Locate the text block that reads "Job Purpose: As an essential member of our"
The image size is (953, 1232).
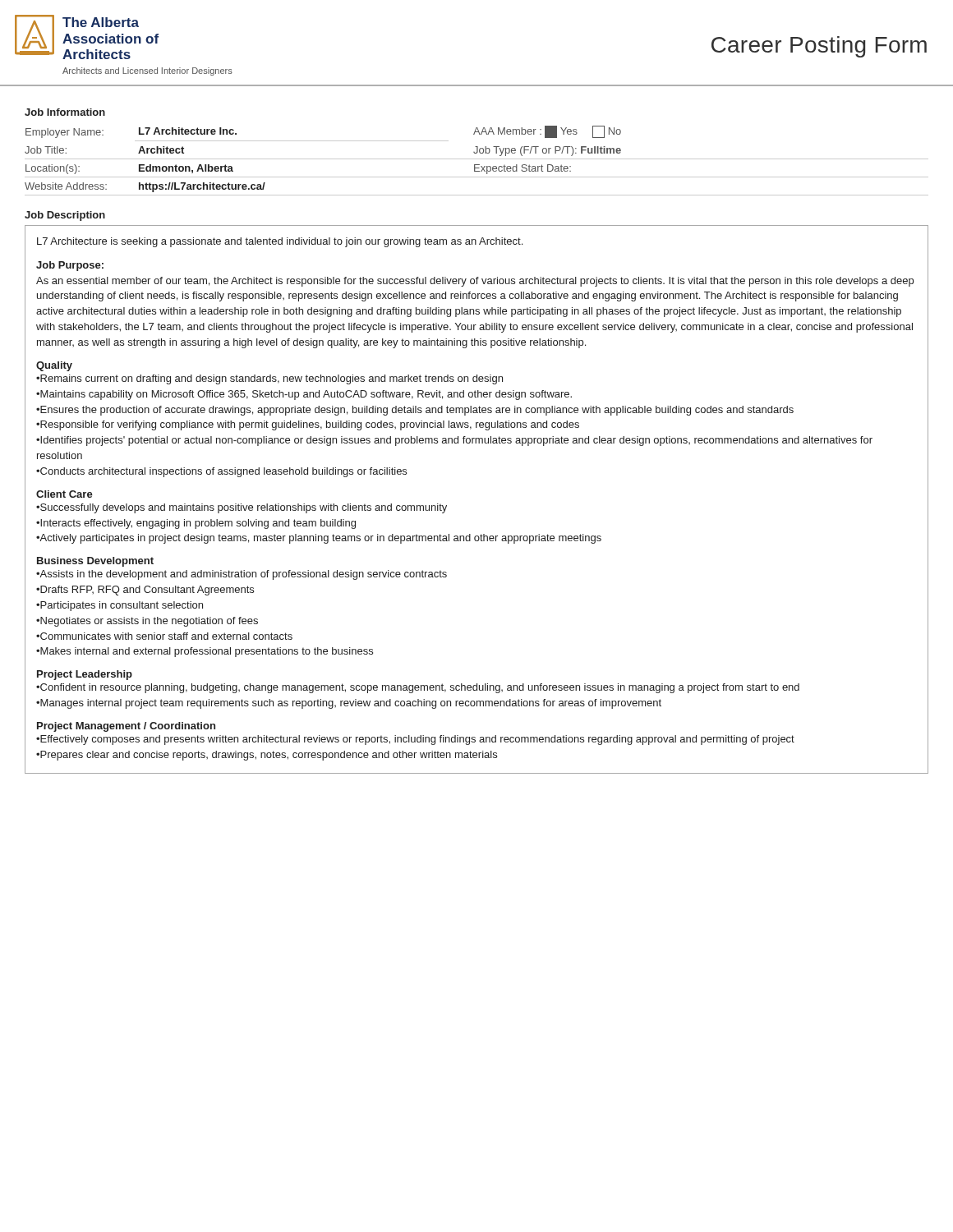coord(475,303)
